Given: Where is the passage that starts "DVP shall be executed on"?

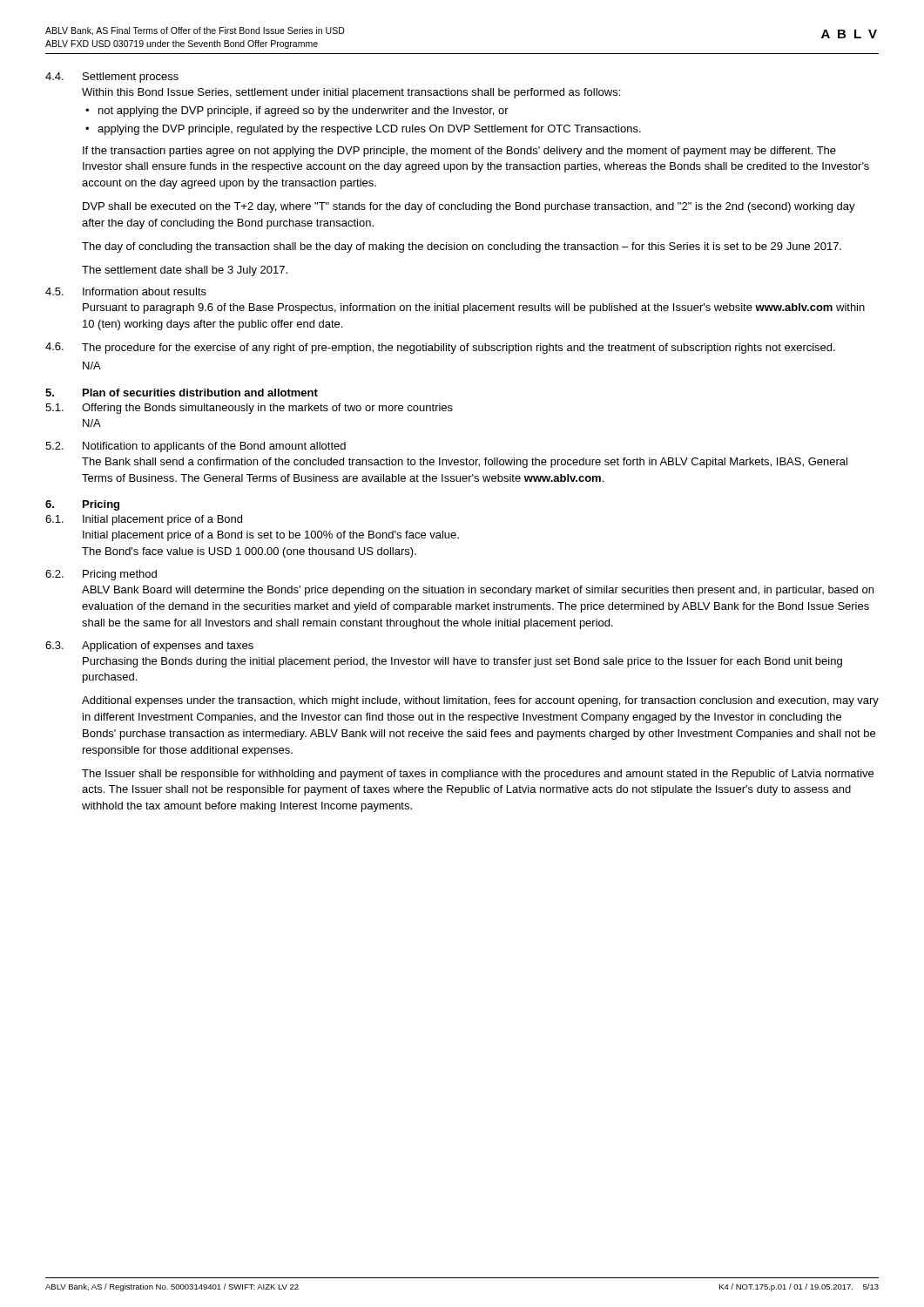Looking at the screenshot, I should tap(468, 214).
